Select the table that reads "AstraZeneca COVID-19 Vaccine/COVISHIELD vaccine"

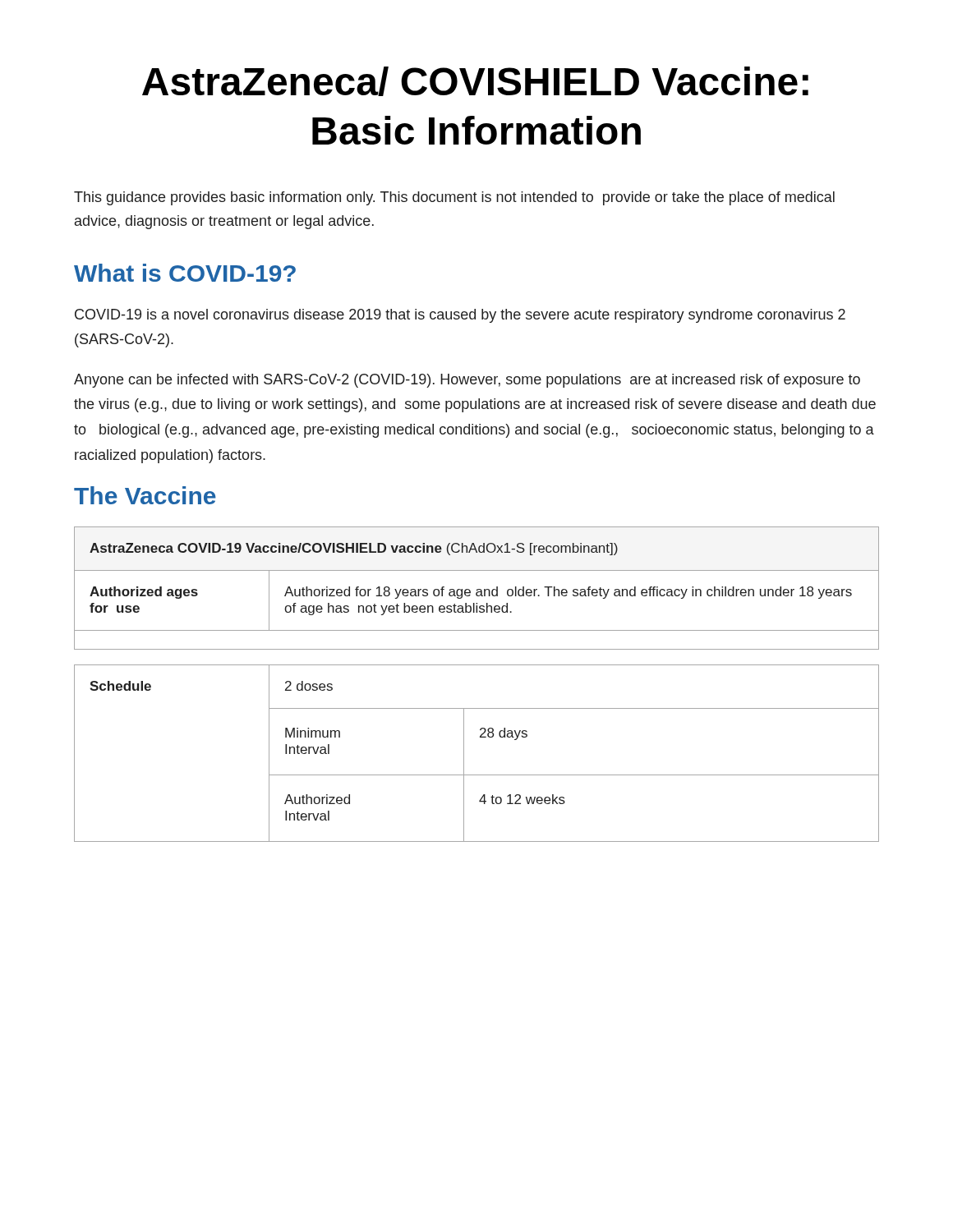[476, 588]
